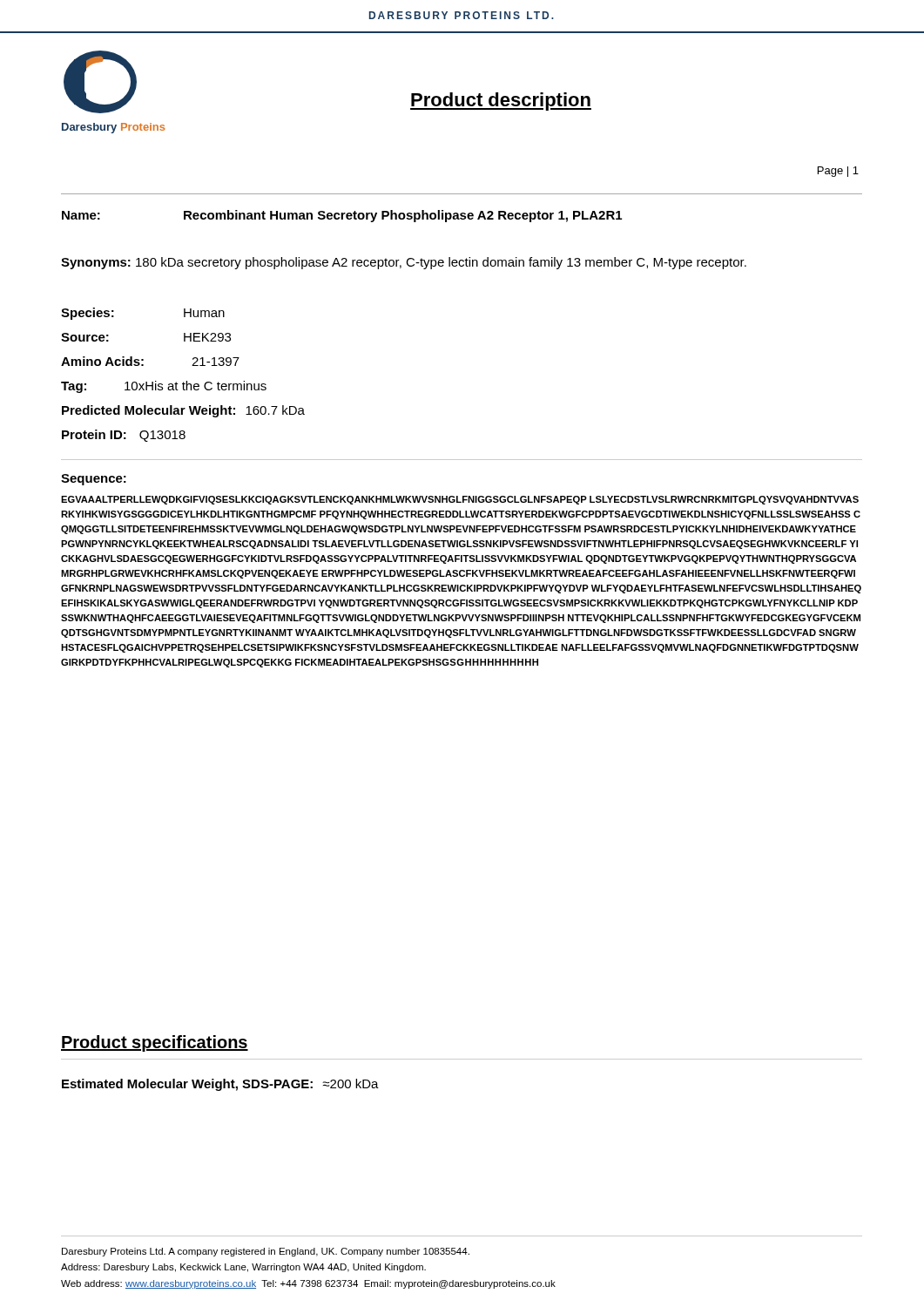Point to the region starting "Tag:10xHis at the C terminus"
The image size is (924, 1307).
tap(164, 386)
